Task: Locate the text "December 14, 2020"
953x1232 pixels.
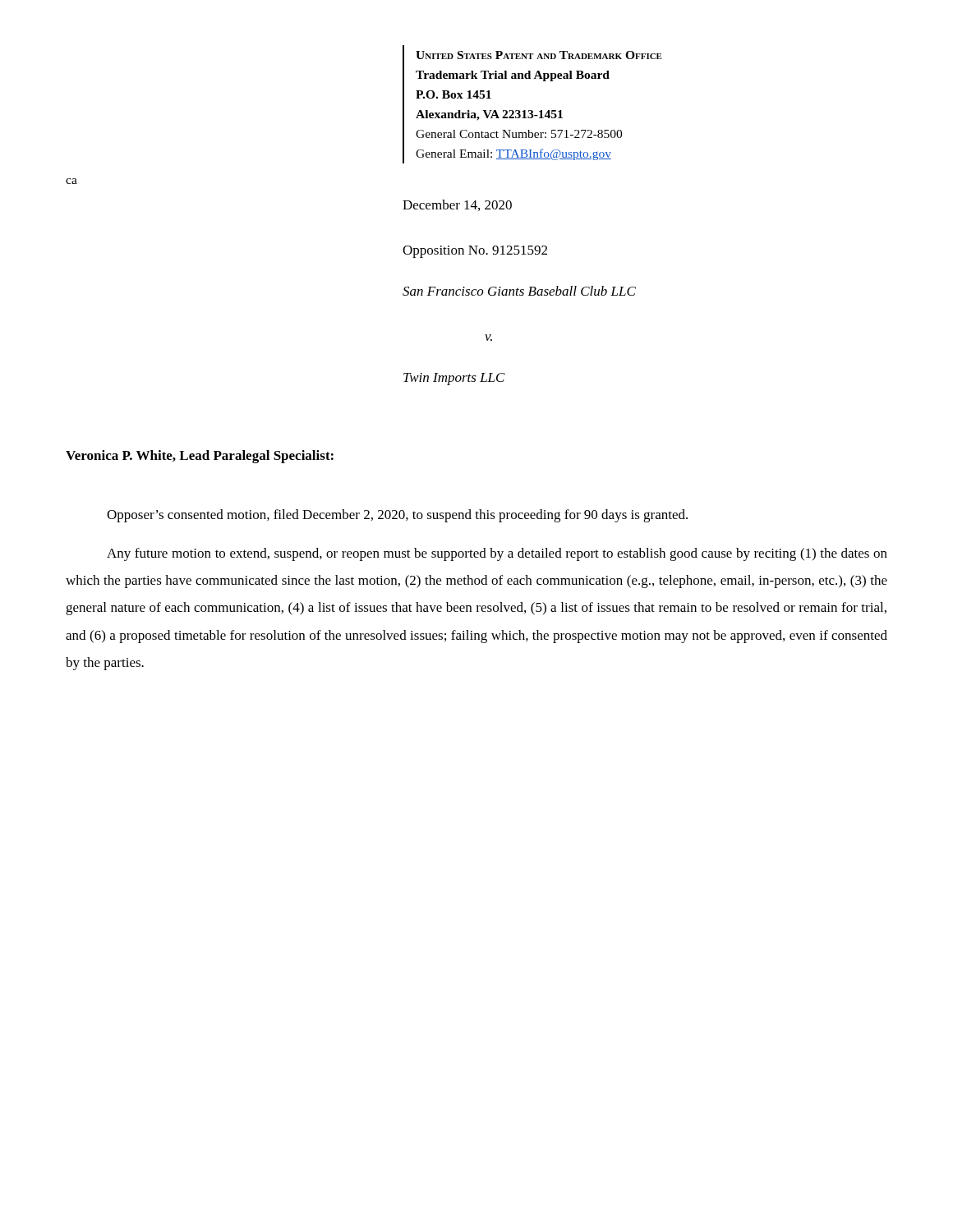Action: (x=457, y=205)
